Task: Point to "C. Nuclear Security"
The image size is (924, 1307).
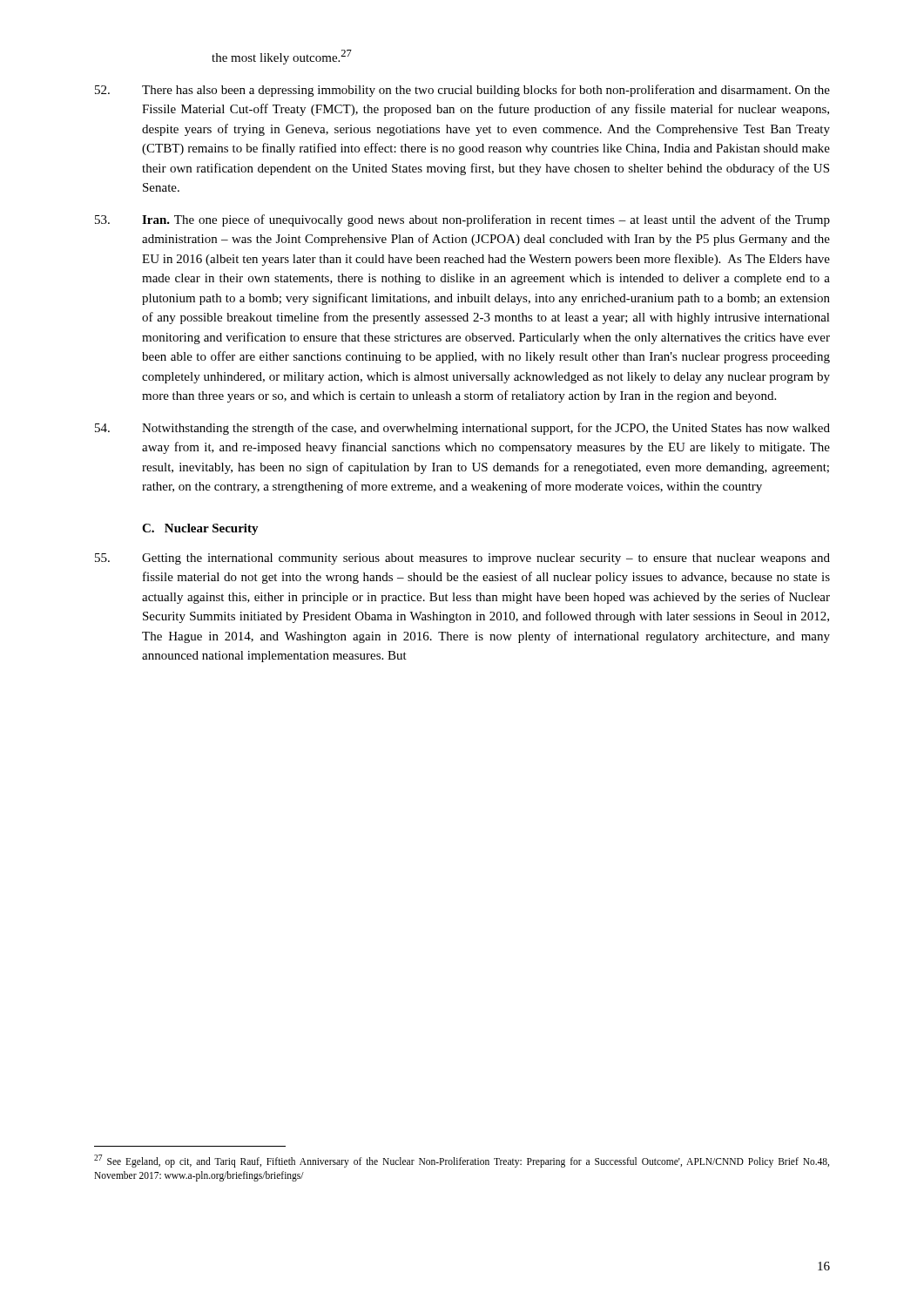Action: (x=200, y=528)
